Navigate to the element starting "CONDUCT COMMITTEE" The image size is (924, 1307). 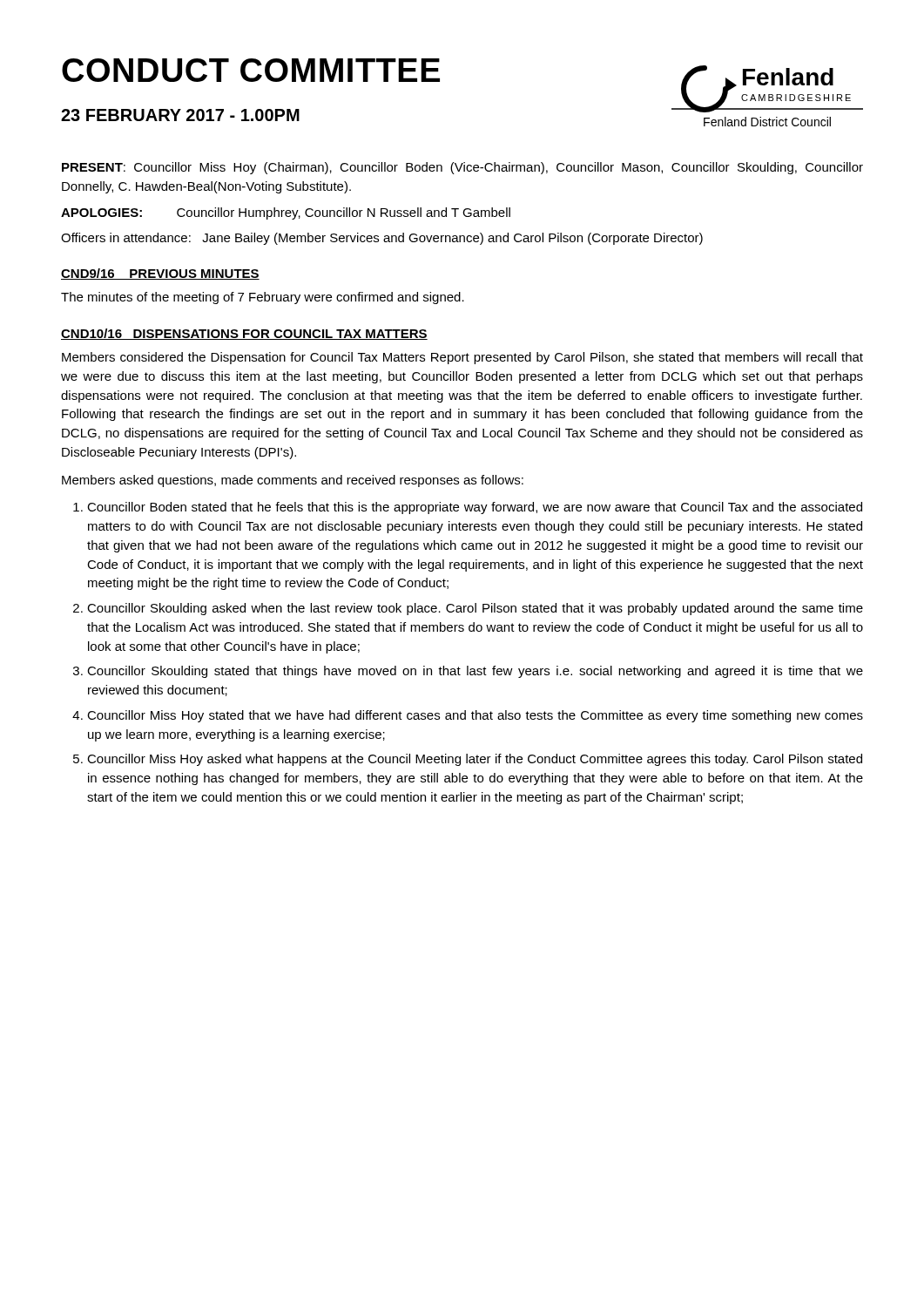coord(357,71)
